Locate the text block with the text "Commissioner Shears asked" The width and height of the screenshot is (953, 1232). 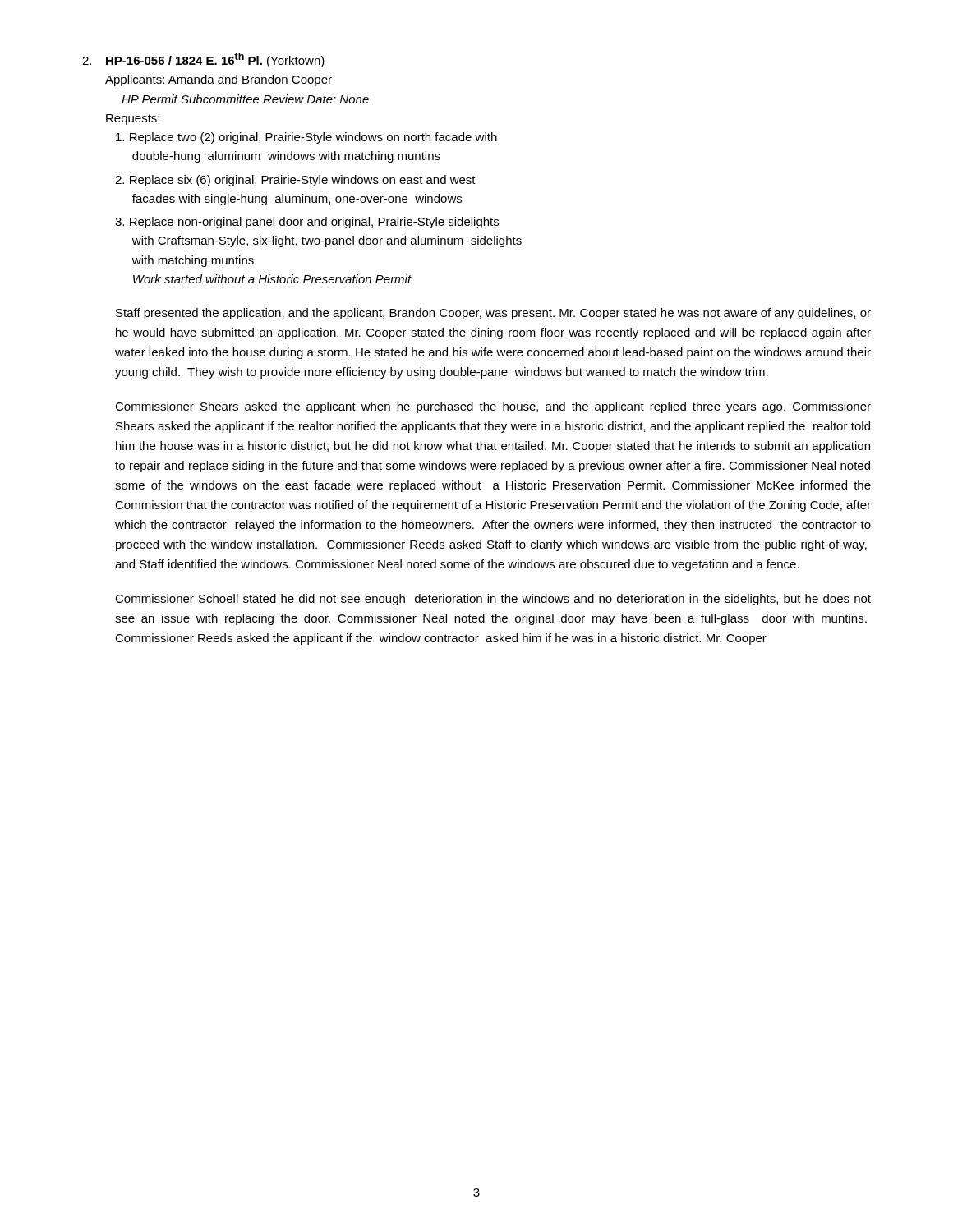point(493,485)
